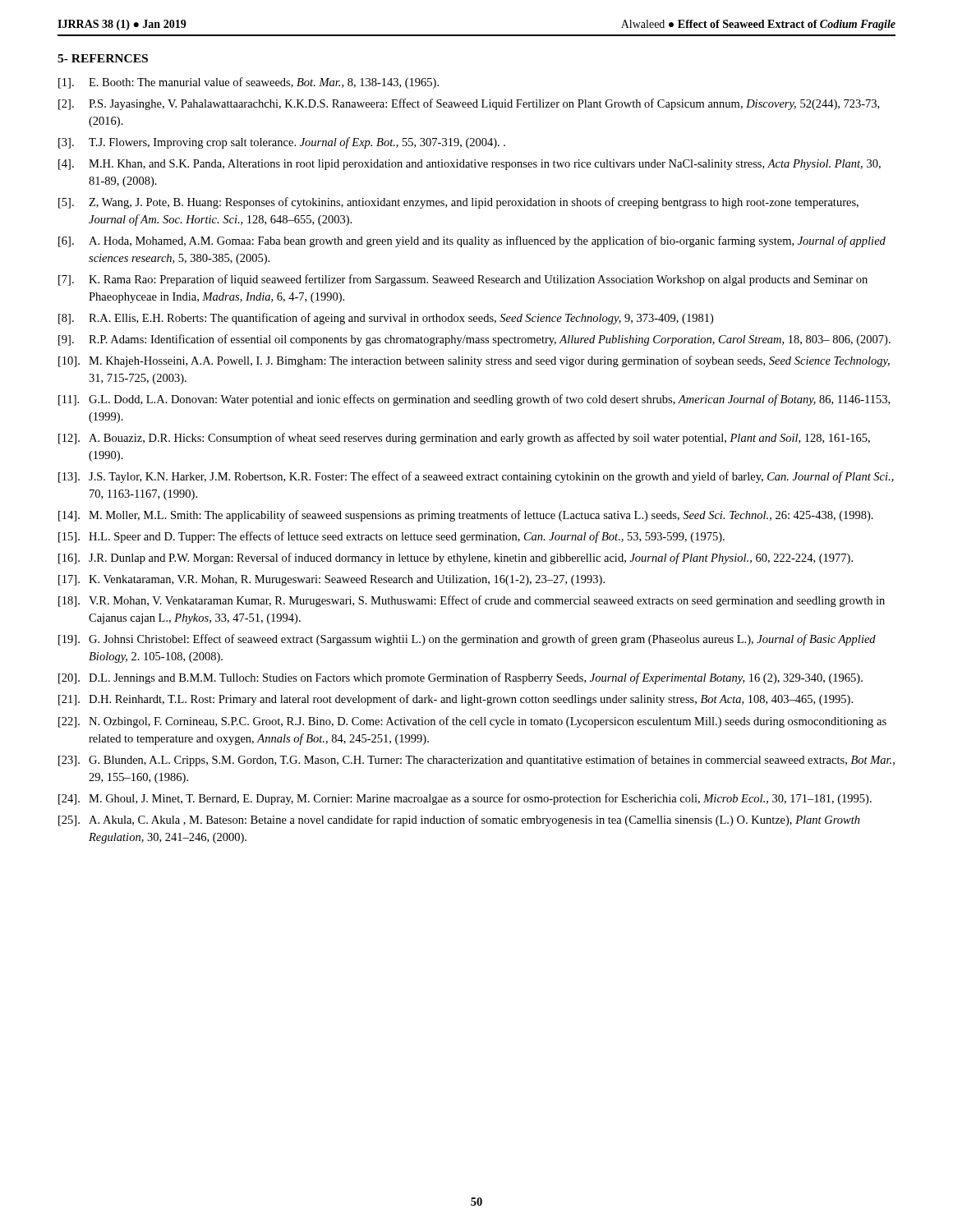
Task: Select the list item containing "[20]. D.L. Jennings and B.M.M. Tulloch: Studies"
Action: point(476,678)
